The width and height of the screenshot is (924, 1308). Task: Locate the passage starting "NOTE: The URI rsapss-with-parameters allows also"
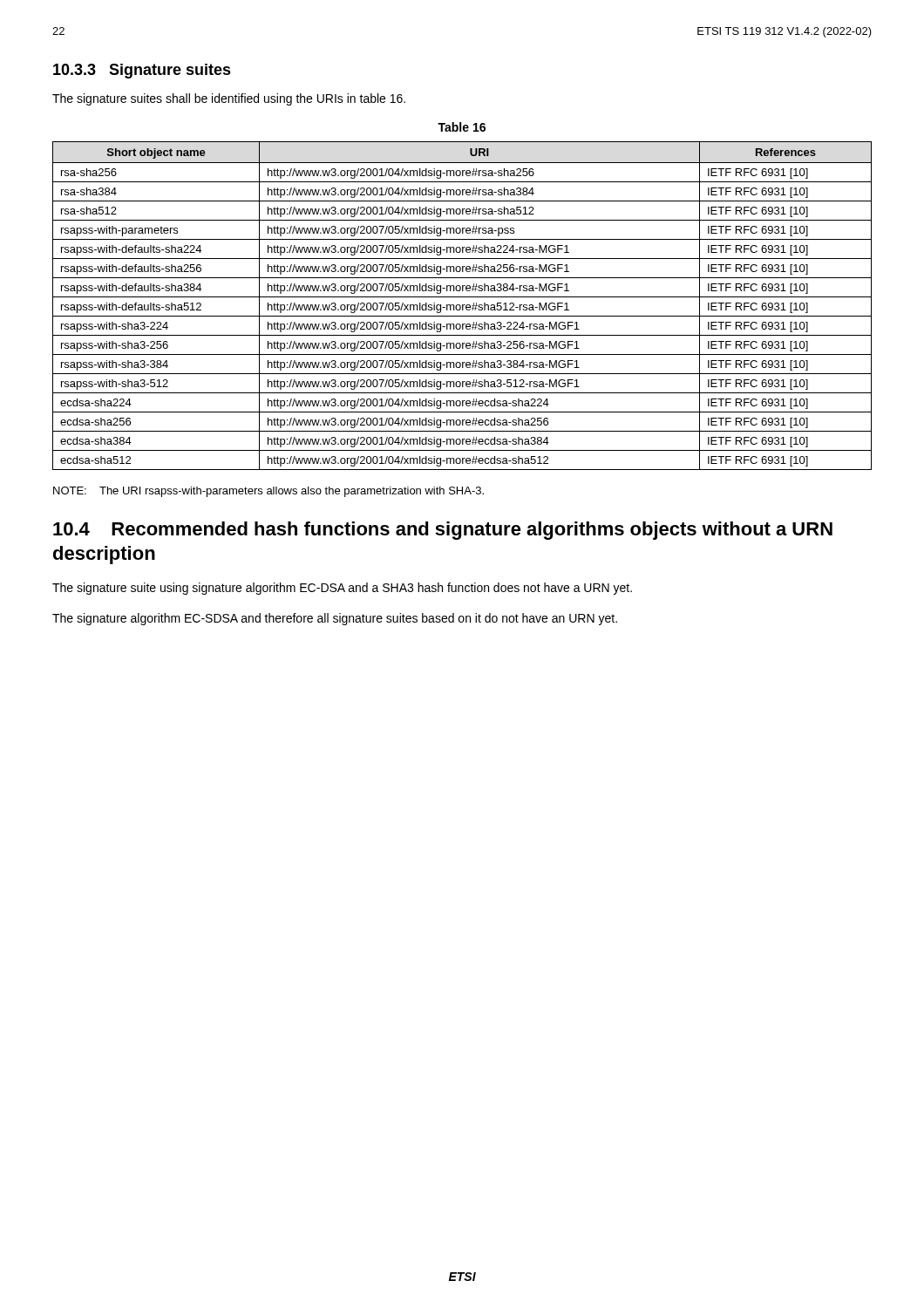tap(269, 490)
